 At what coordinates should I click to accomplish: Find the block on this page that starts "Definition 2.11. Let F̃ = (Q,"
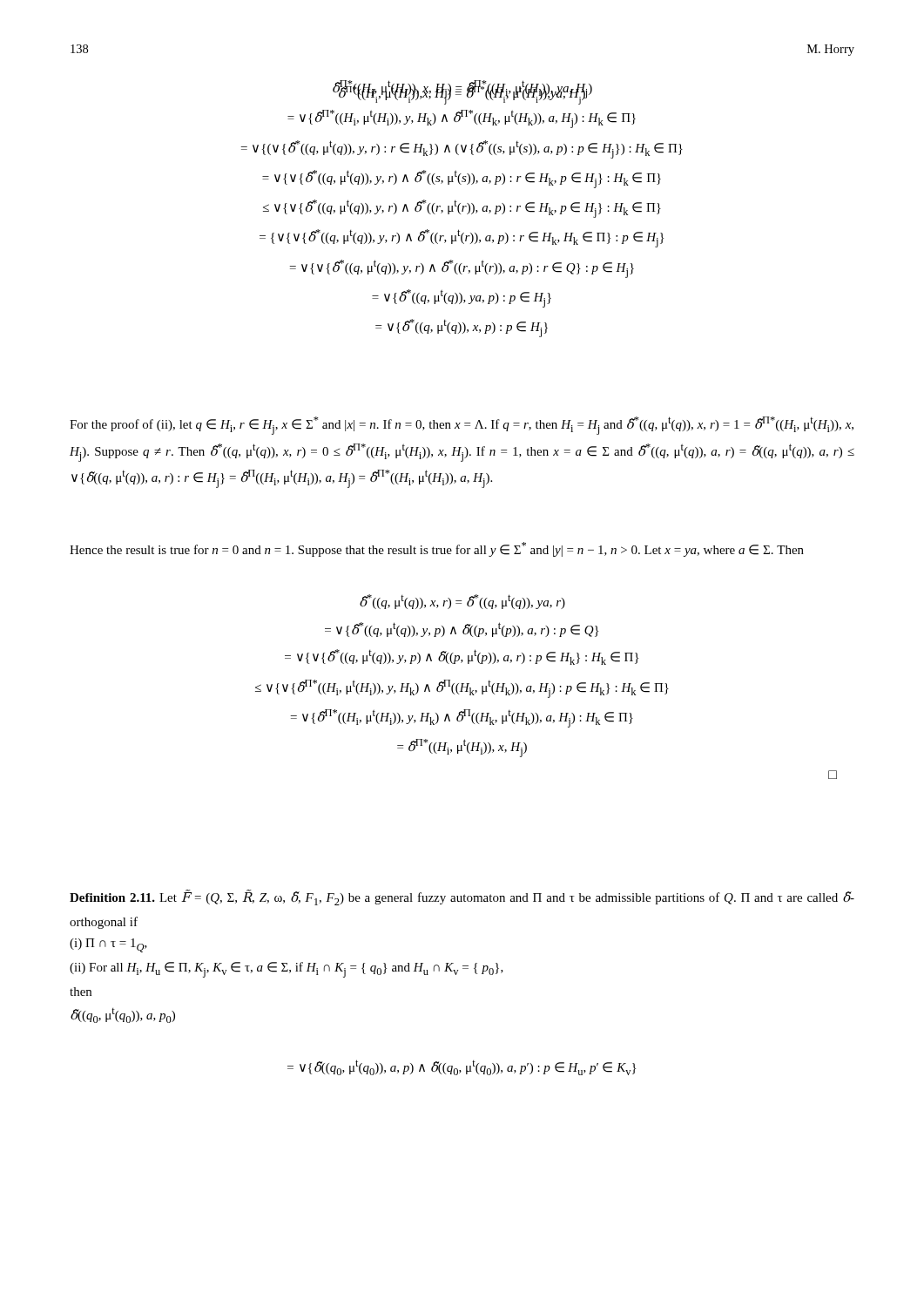[462, 958]
